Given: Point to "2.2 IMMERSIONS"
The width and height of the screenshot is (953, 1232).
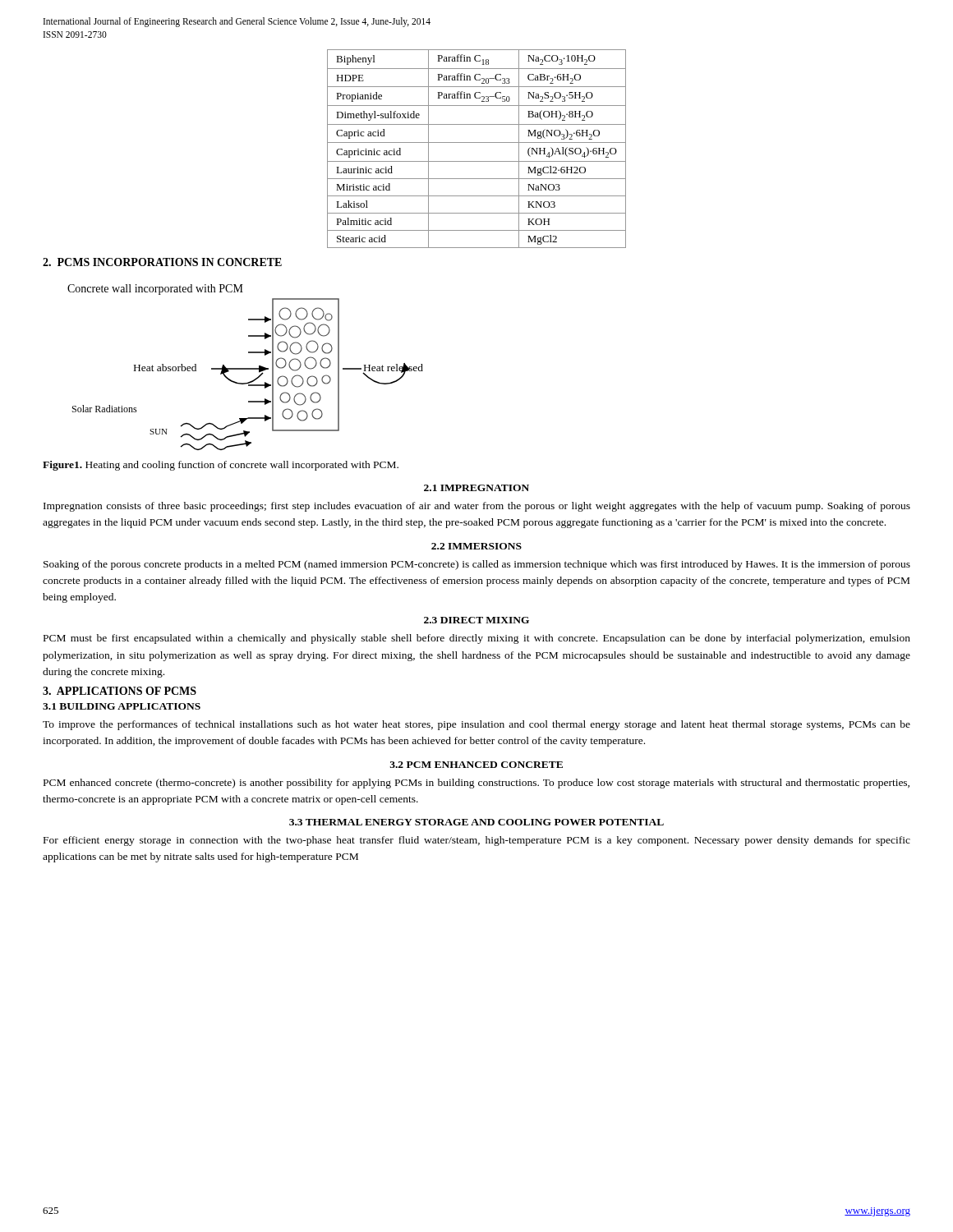Looking at the screenshot, I should click(x=476, y=545).
